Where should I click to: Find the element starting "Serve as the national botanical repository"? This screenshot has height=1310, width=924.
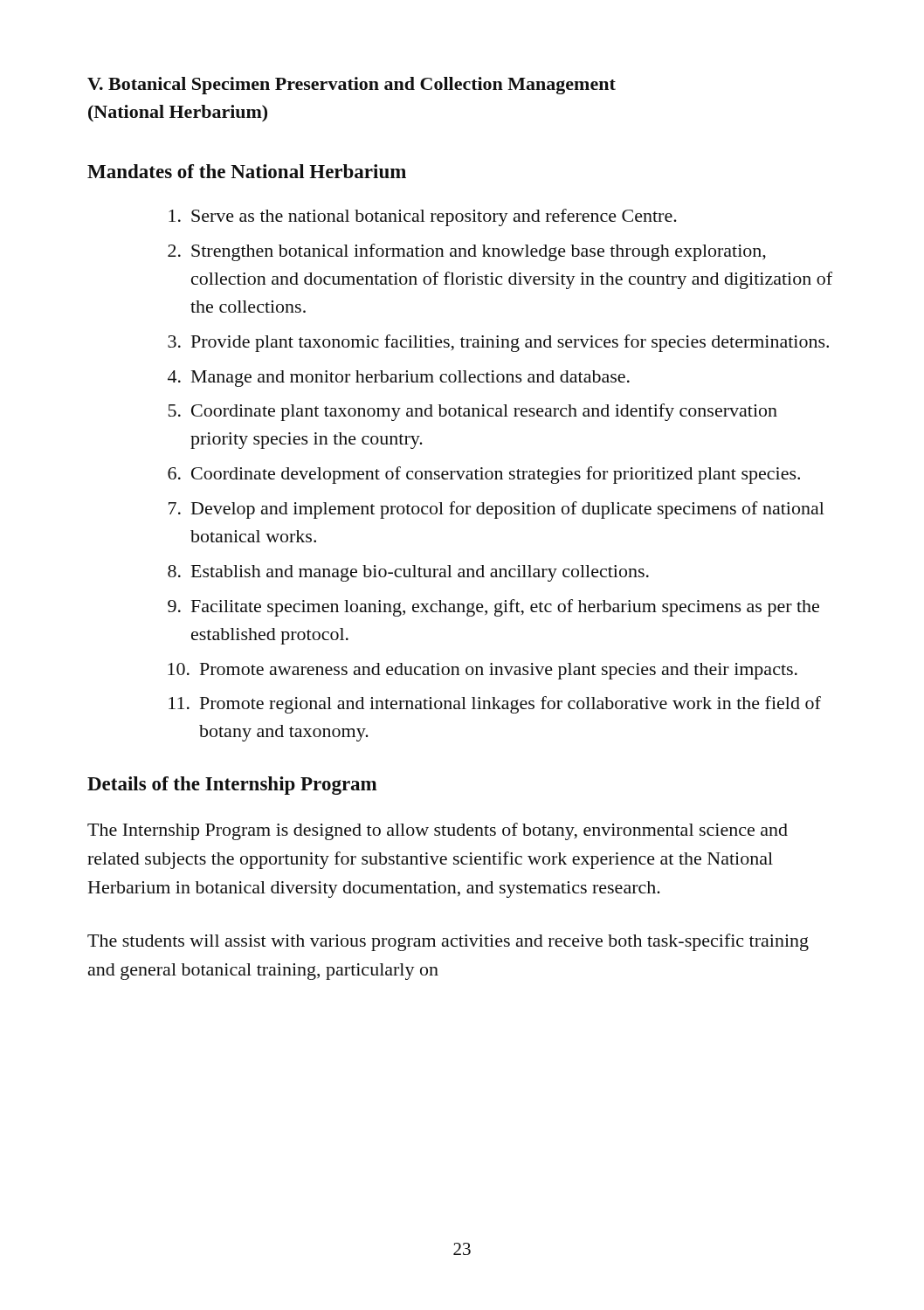(x=488, y=216)
